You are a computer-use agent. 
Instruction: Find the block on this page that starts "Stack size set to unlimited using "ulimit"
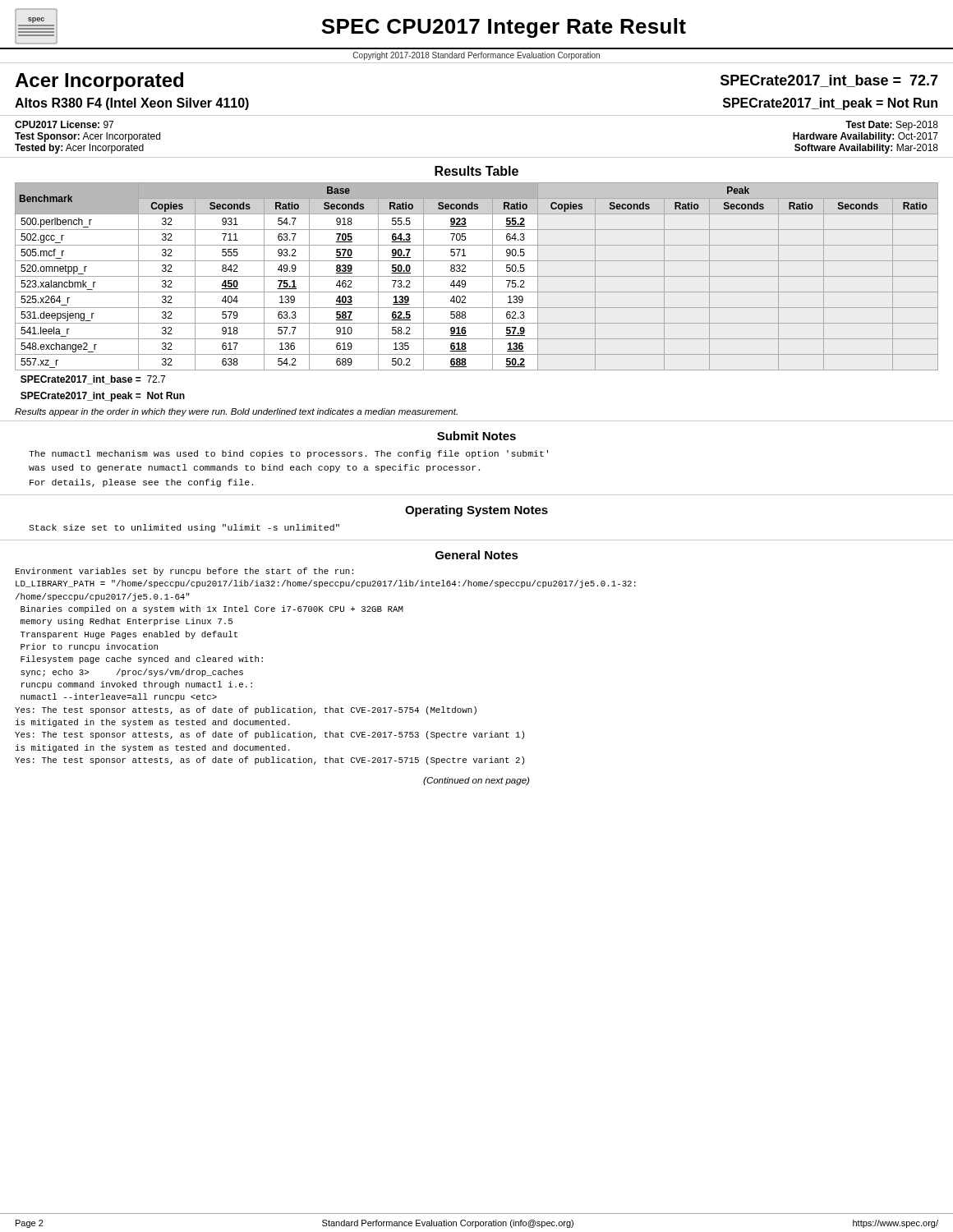coord(182,527)
